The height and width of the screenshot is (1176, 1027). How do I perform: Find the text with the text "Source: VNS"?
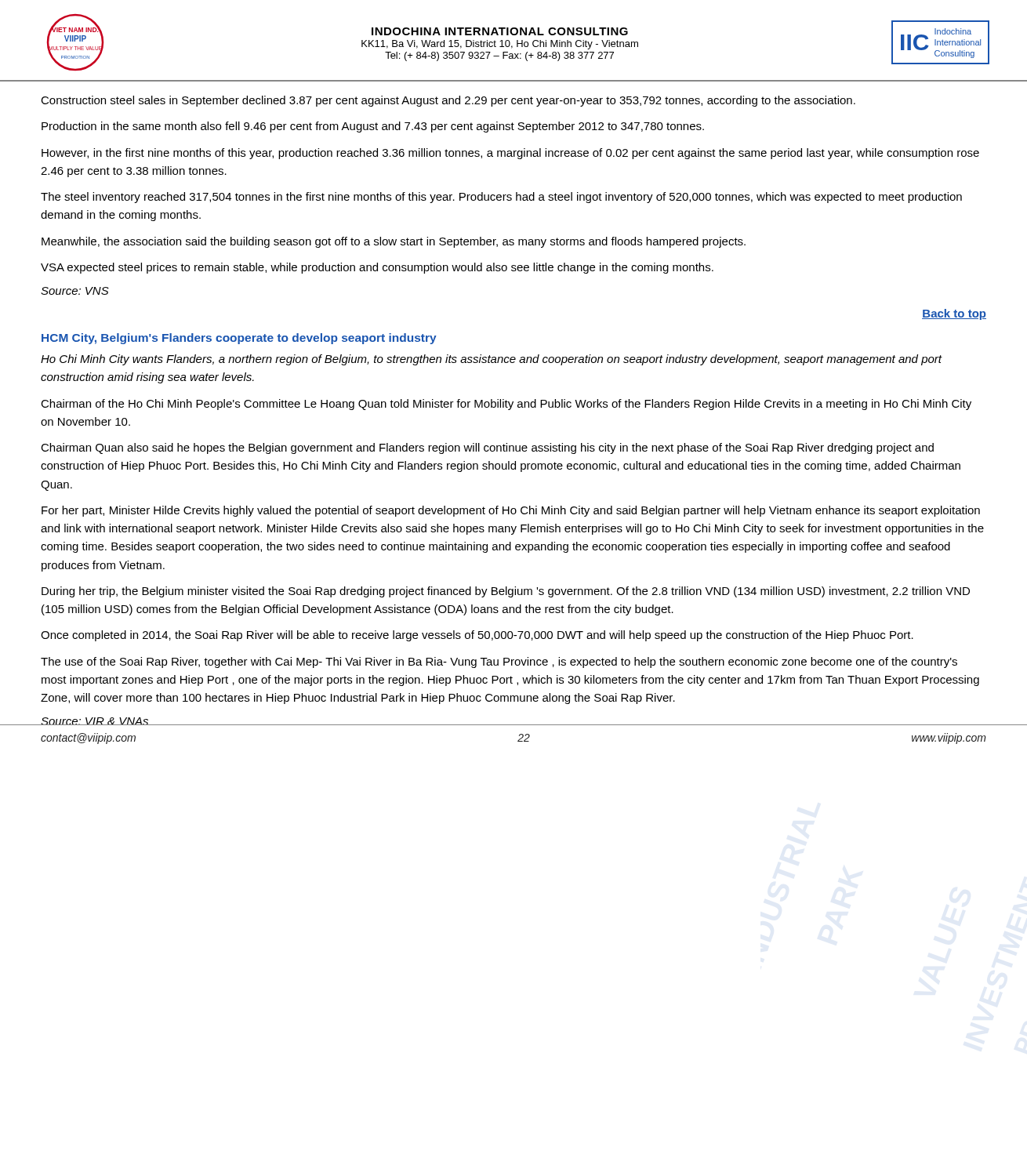75,290
